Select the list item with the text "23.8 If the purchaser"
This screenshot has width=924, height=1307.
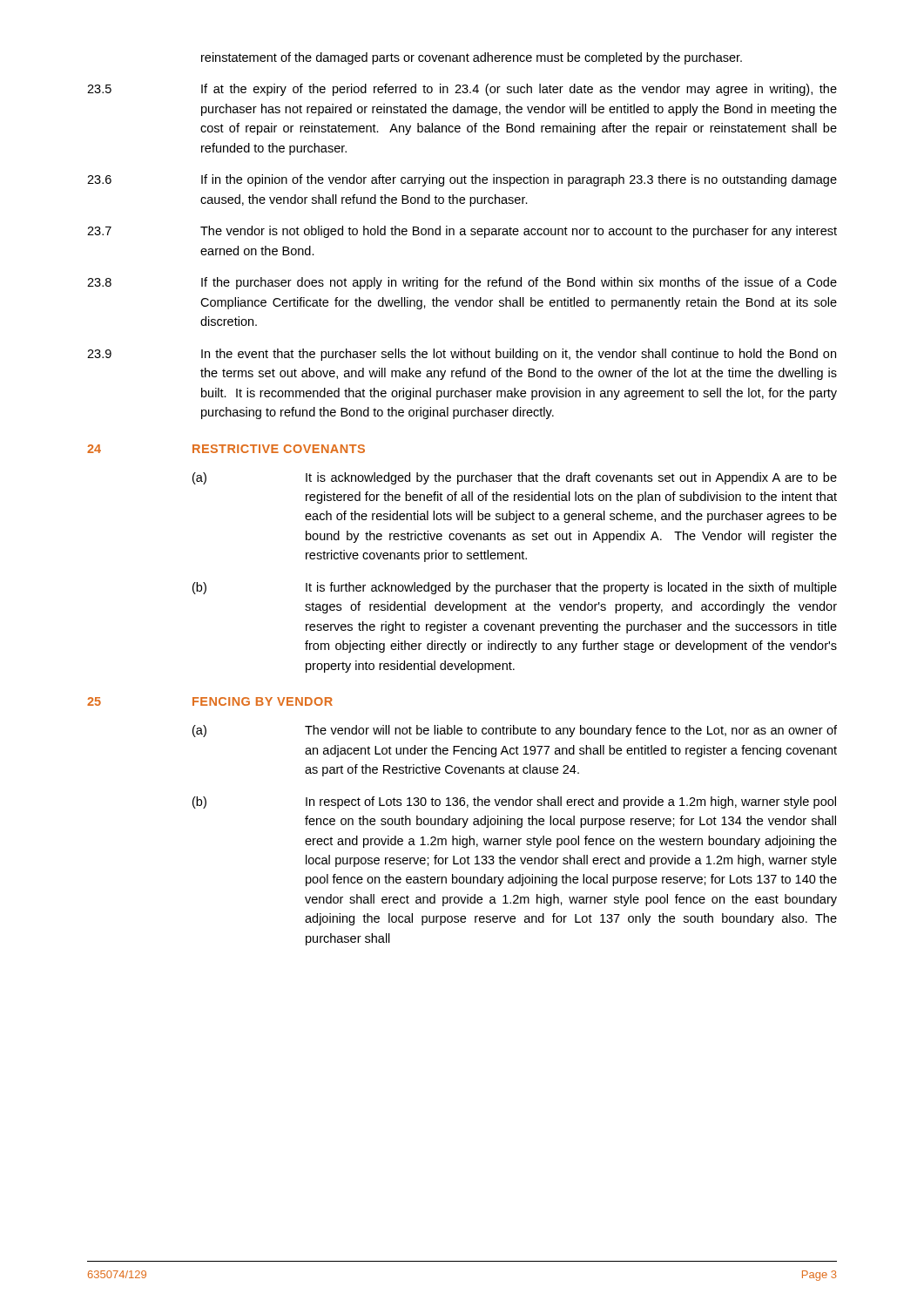(462, 302)
